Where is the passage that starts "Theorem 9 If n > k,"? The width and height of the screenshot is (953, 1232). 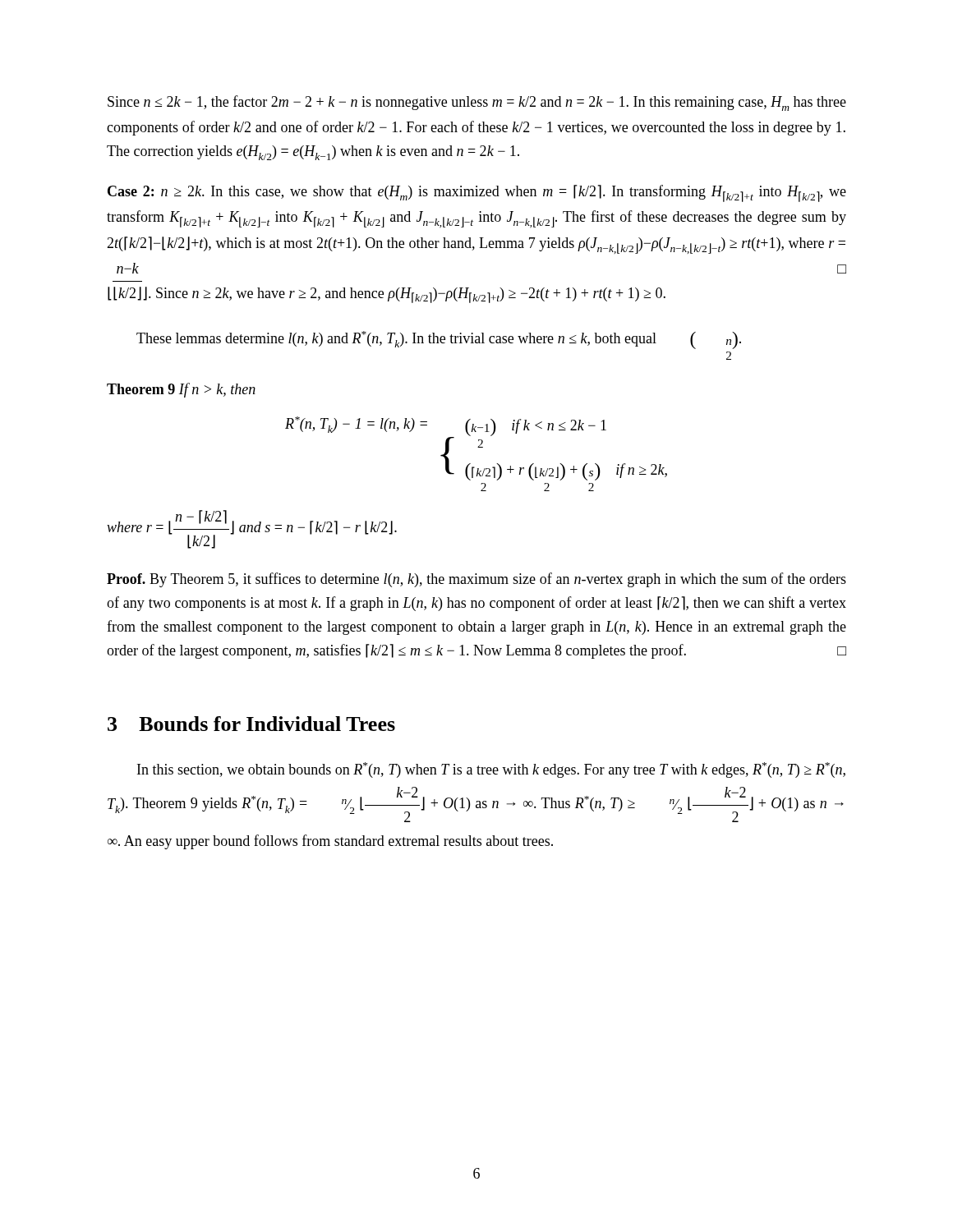(181, 390)
